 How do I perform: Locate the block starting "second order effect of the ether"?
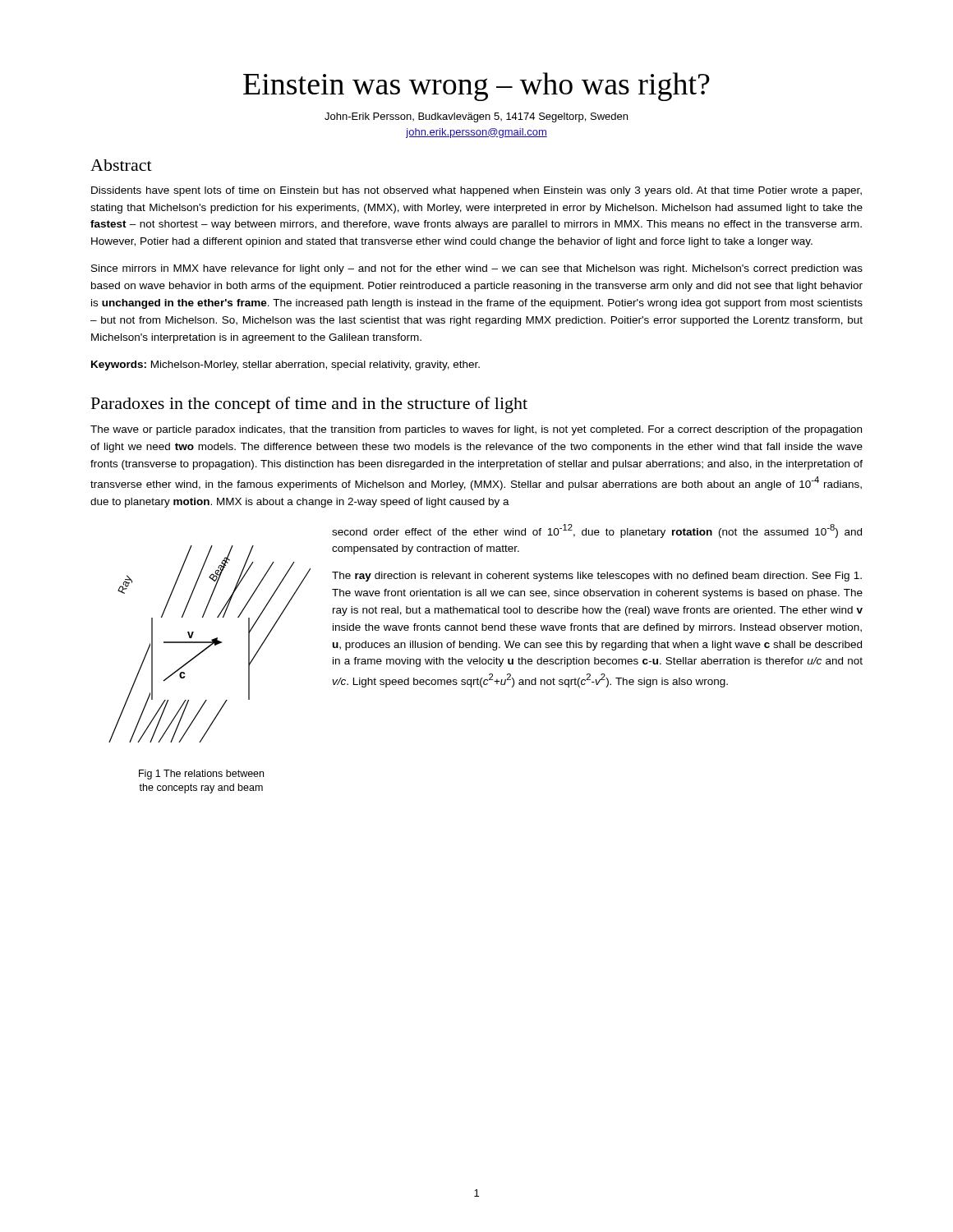(597, 605)
